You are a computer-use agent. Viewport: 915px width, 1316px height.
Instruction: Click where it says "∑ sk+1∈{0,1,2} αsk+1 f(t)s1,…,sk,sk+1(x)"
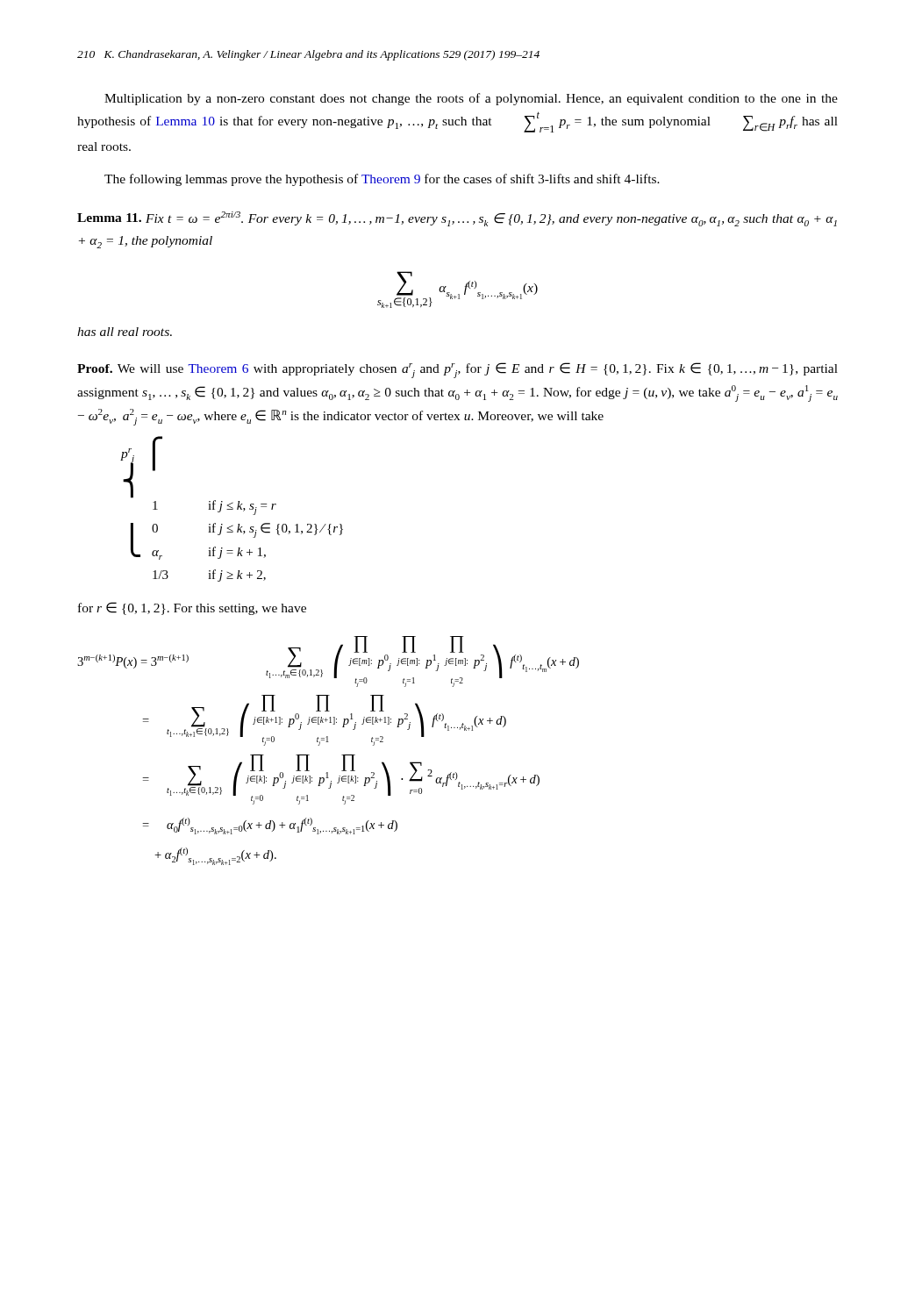(458, 289)
